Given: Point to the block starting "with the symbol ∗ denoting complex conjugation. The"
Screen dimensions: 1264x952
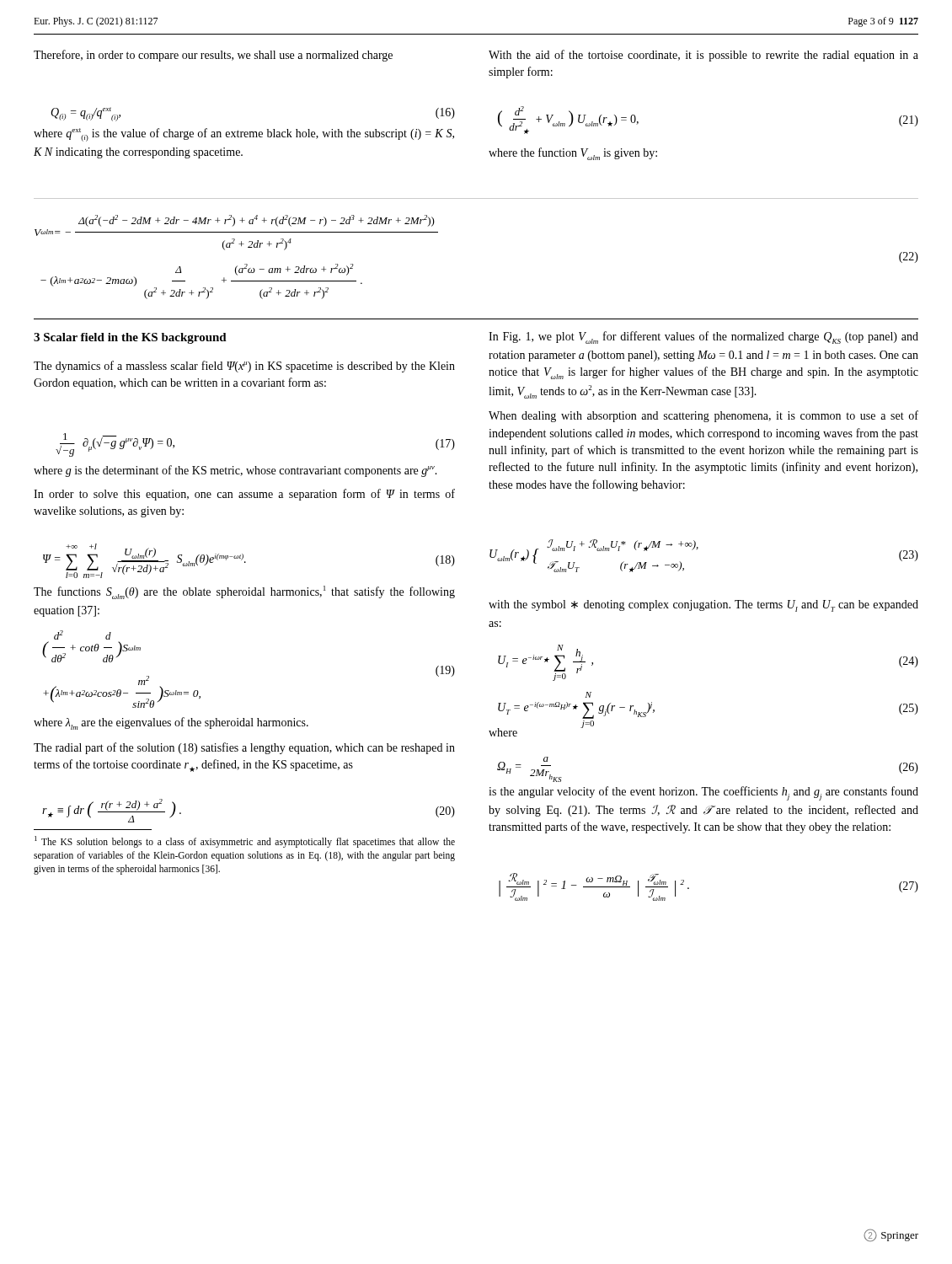Looking at the screenshot, I should point(703,614).
